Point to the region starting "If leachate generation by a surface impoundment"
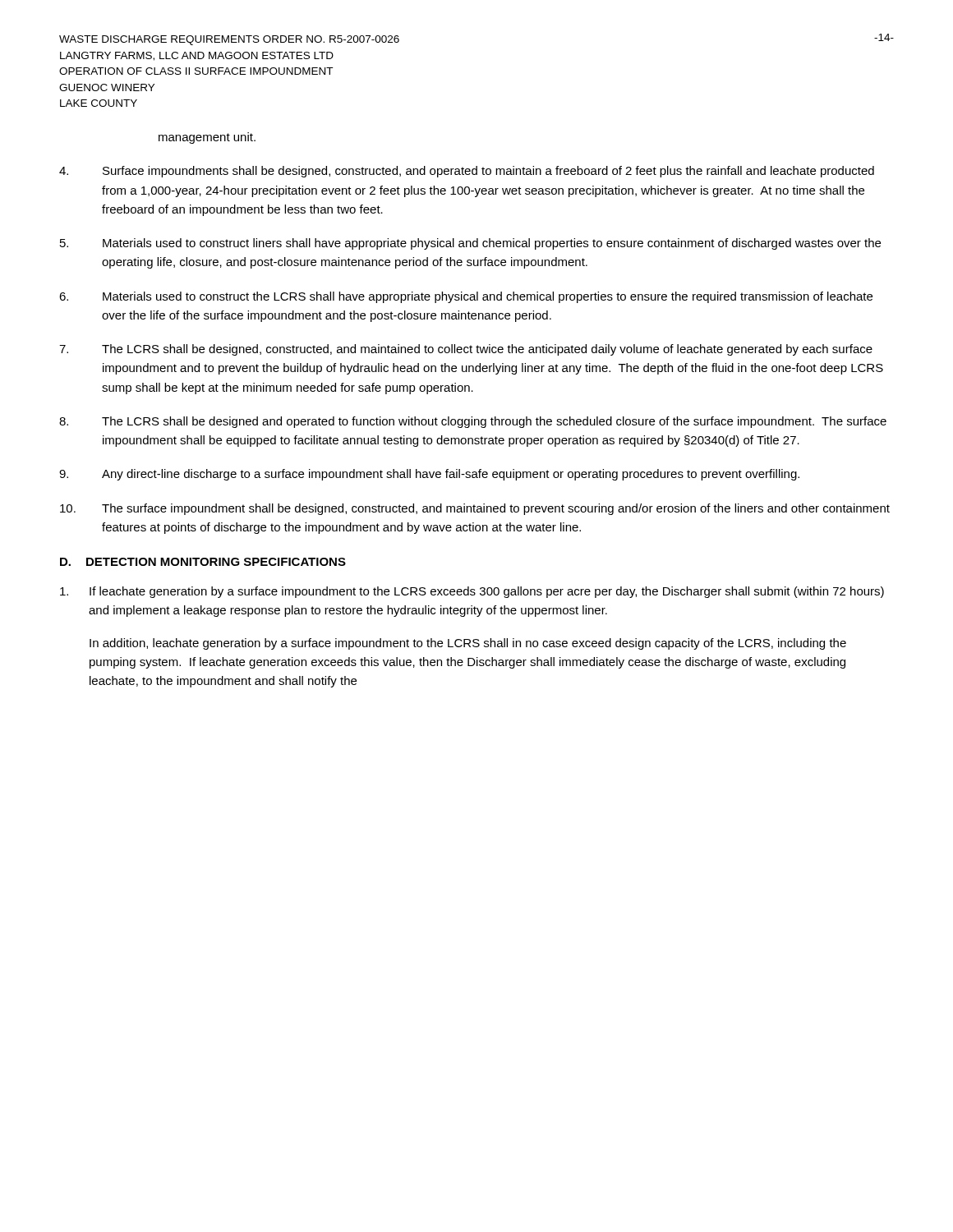Viewport: 953px width, 1232px height. coord(476,601)
